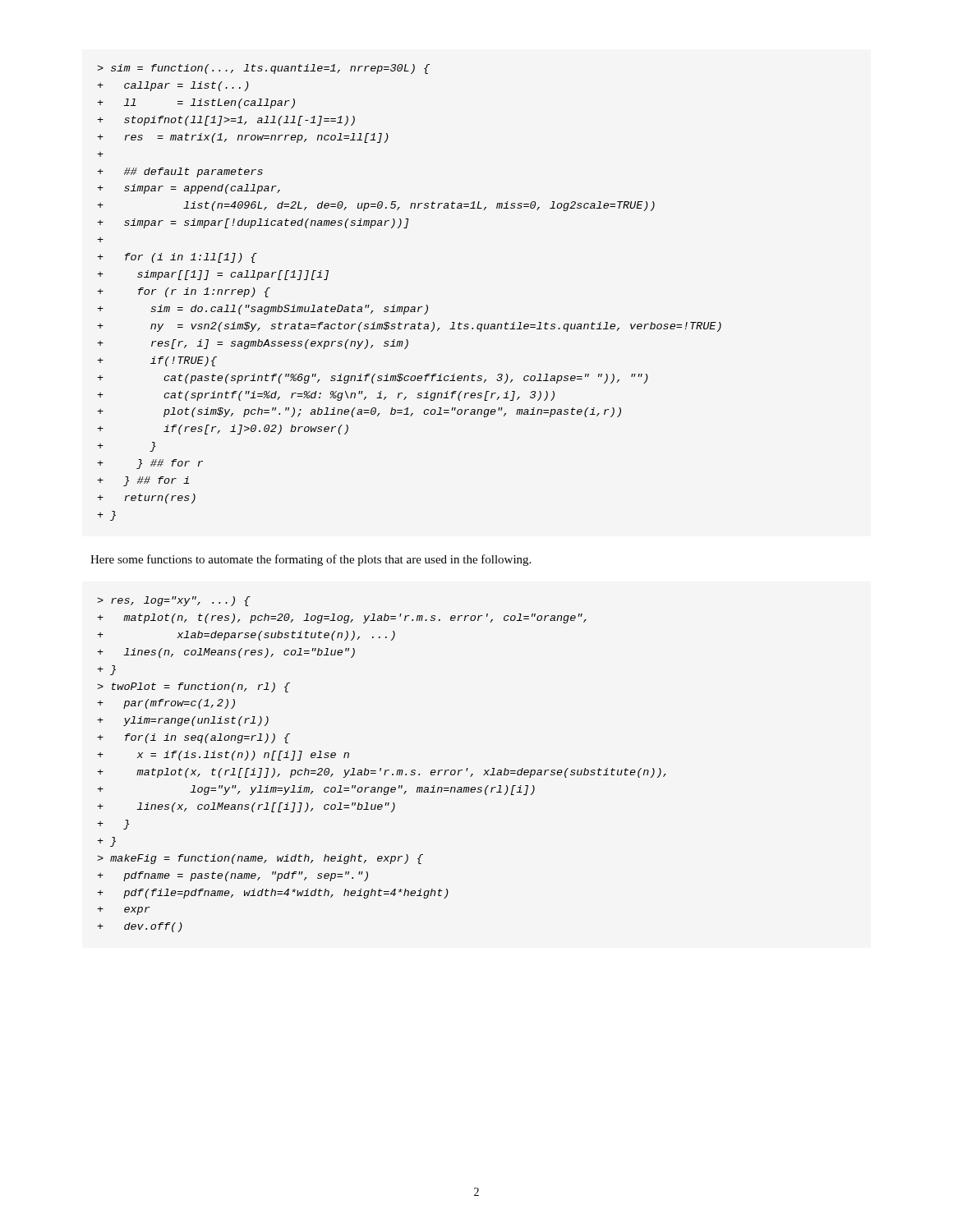Image resolution: width=953 pixels, height=1232 pixels.
Task: Locate the text block that reads "> sim ="
Action: [263, 69]
